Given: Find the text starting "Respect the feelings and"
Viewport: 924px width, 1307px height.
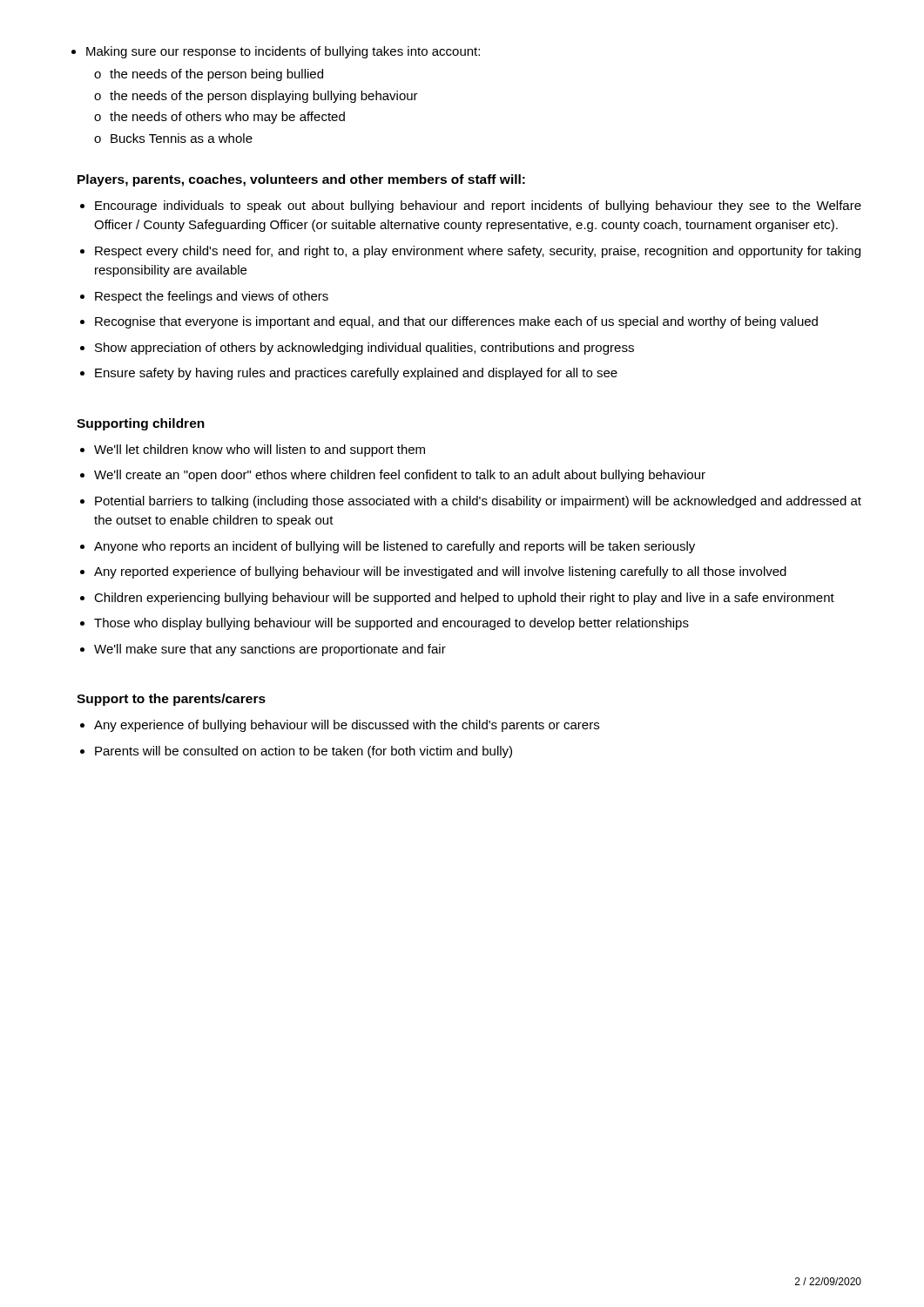Looking at the screenshot, I should (x=212, y=297).
